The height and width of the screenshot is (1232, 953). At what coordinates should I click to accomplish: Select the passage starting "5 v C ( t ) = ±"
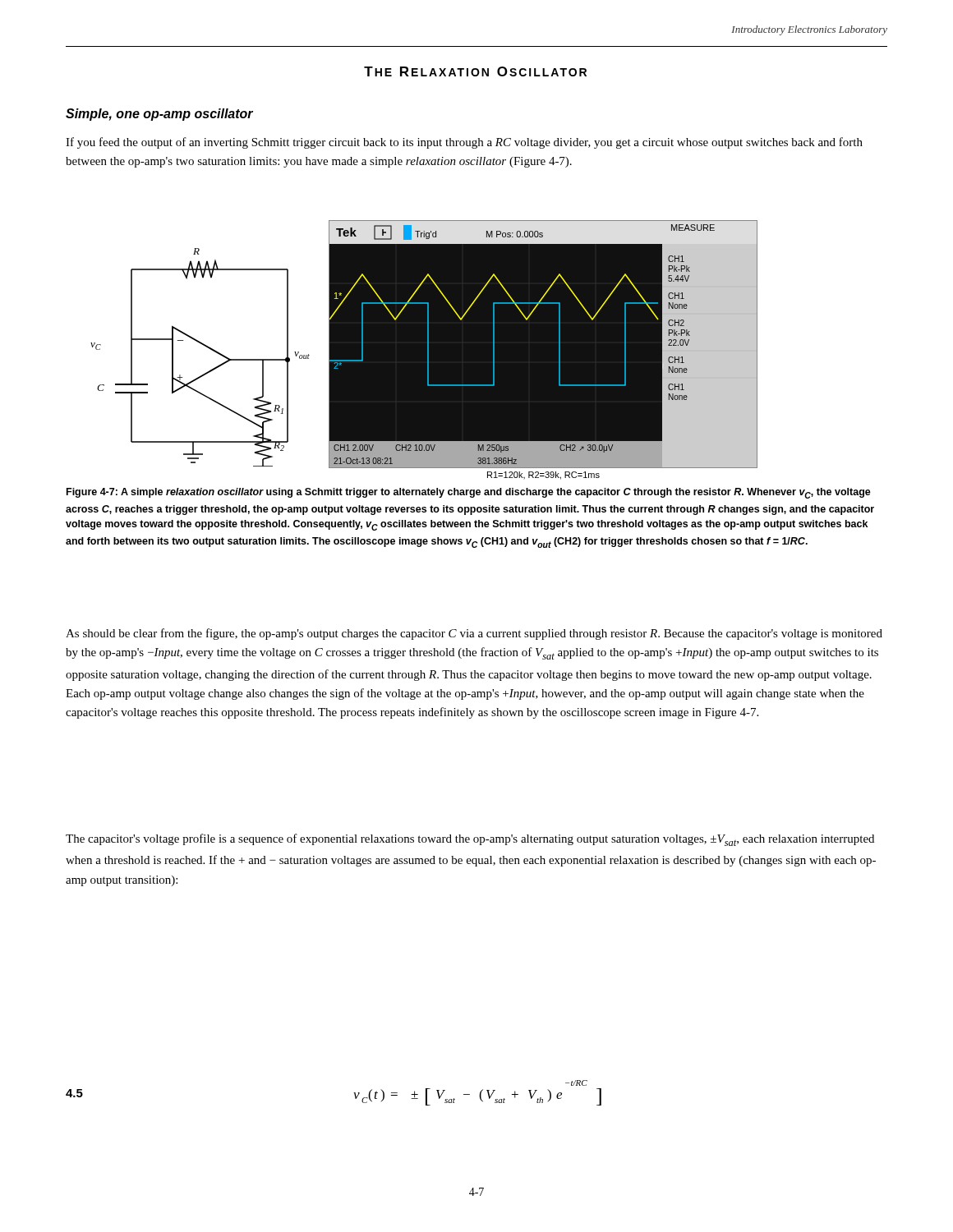[x=476, y=1092]
